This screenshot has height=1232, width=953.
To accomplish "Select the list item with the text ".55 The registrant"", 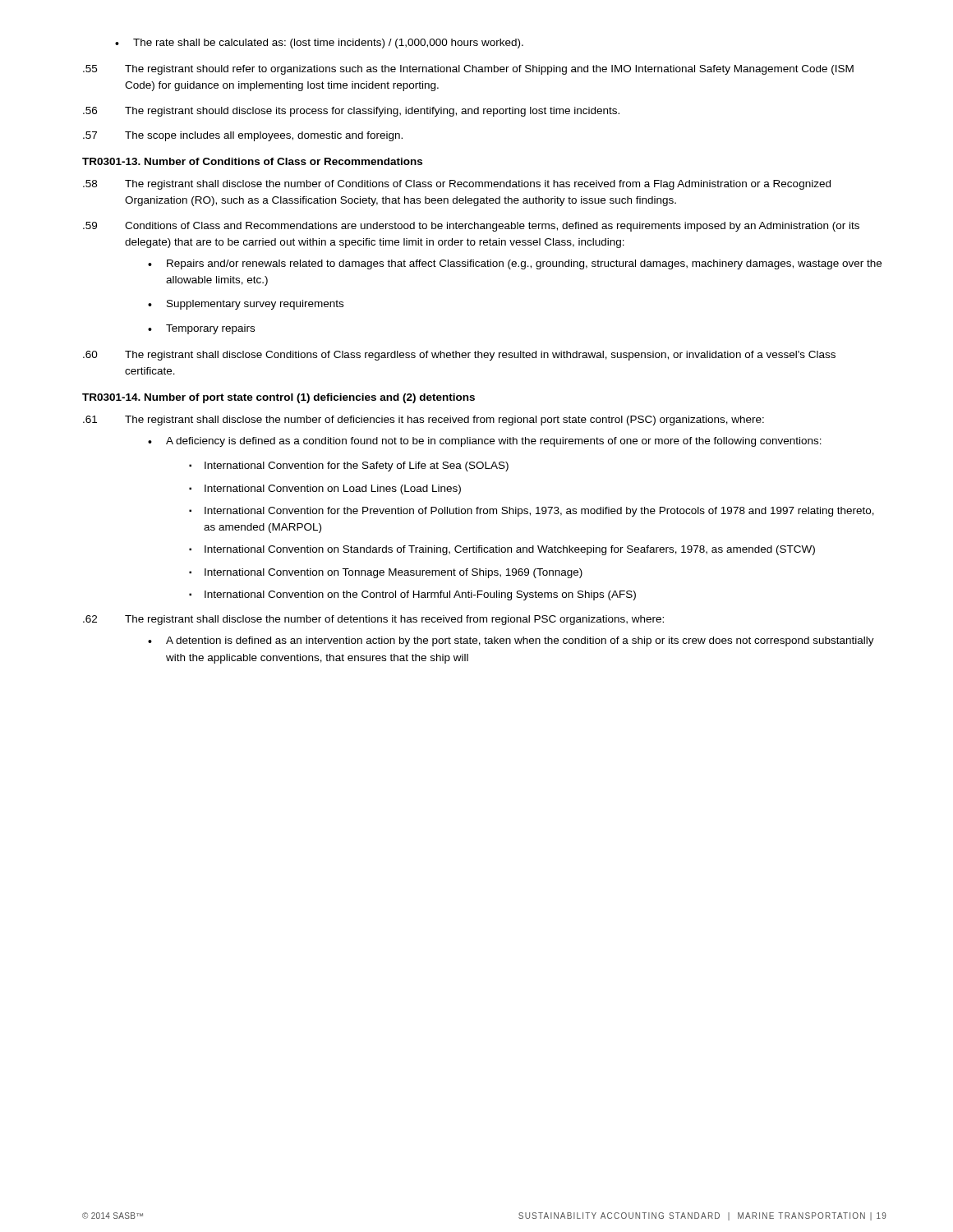I will tap(485, 77).
